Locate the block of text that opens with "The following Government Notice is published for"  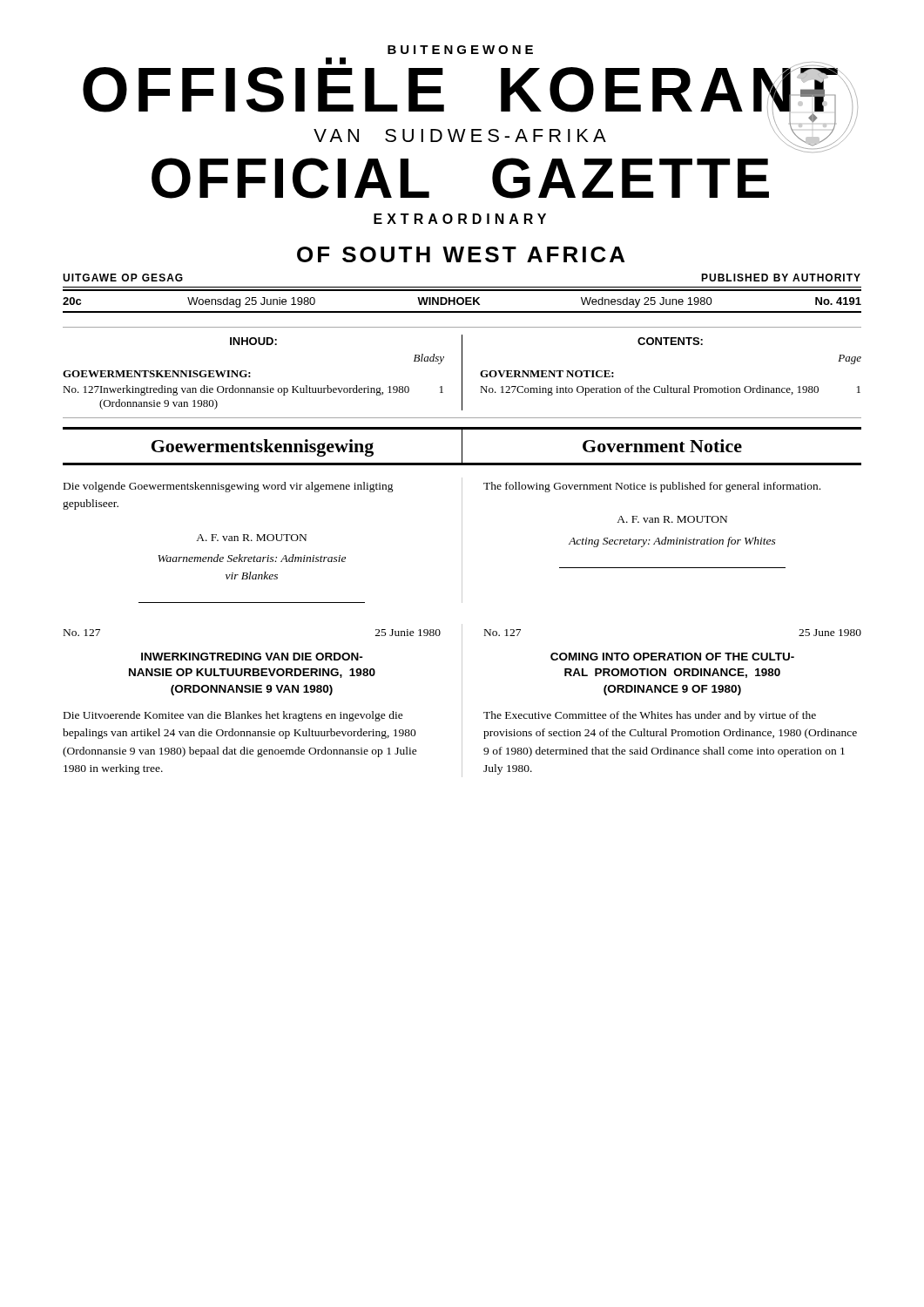tap(672, 523)
